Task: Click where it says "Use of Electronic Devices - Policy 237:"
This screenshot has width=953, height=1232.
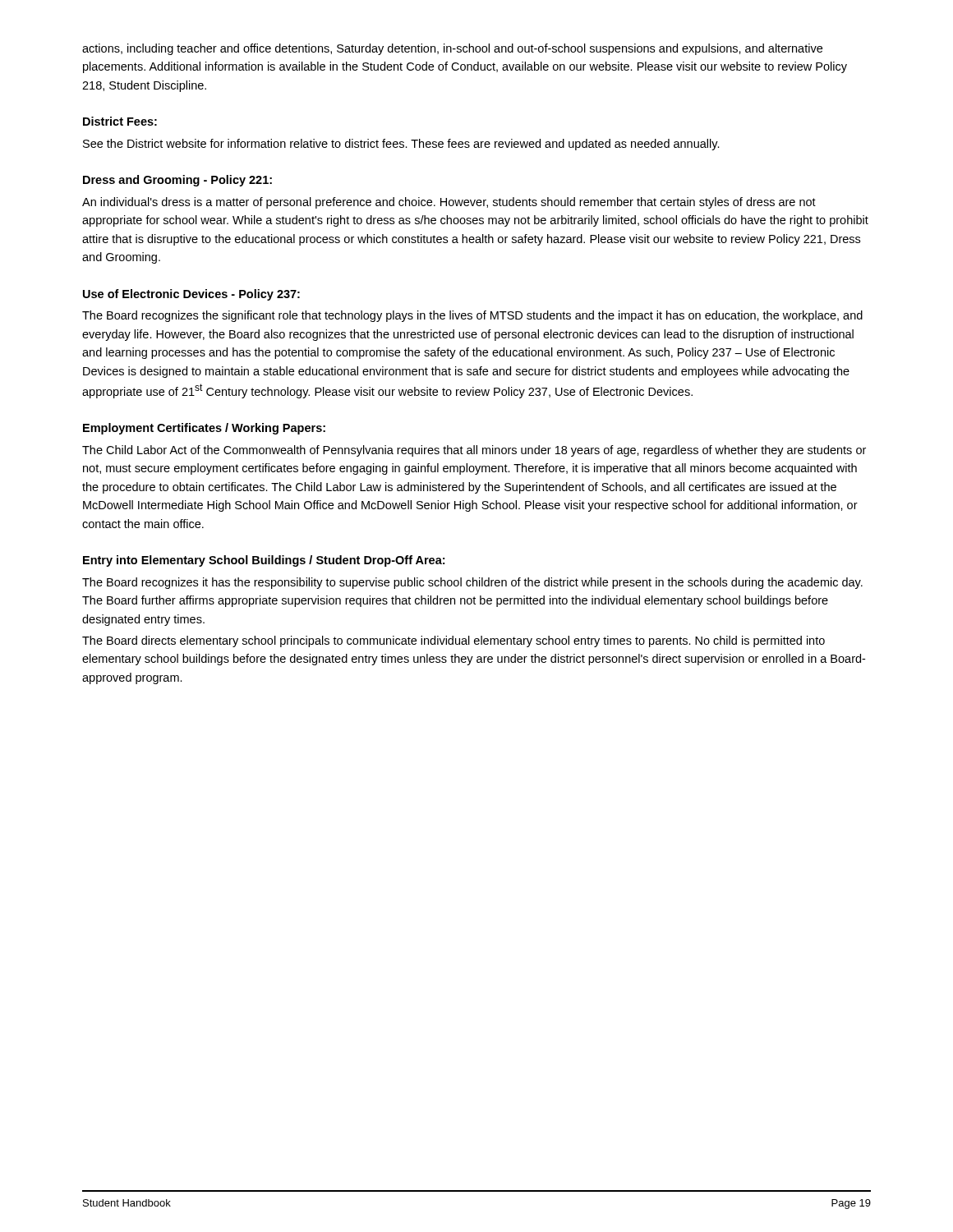Action: point(191,294)
